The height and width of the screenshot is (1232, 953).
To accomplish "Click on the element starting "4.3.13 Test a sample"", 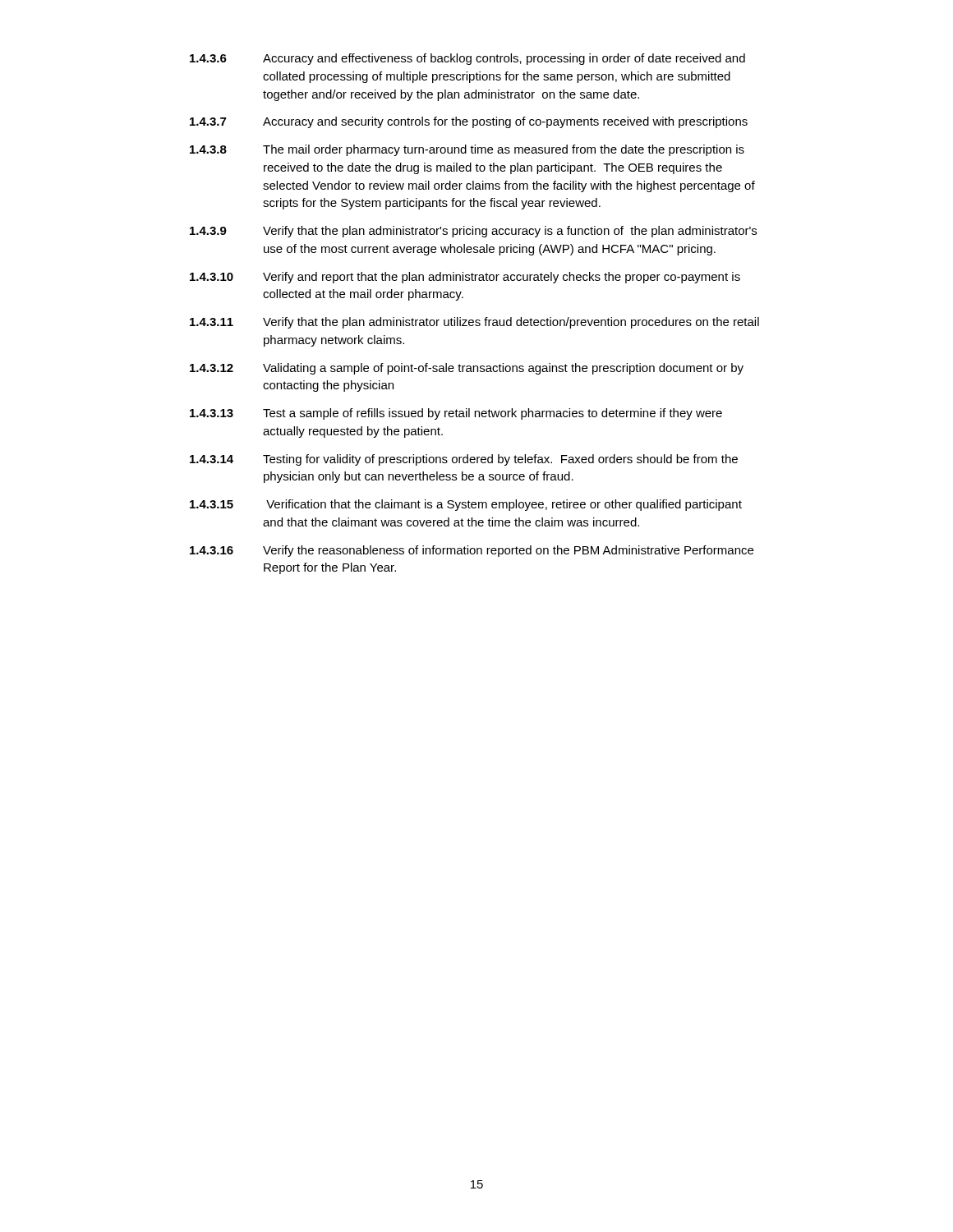I will click(476, 422).
